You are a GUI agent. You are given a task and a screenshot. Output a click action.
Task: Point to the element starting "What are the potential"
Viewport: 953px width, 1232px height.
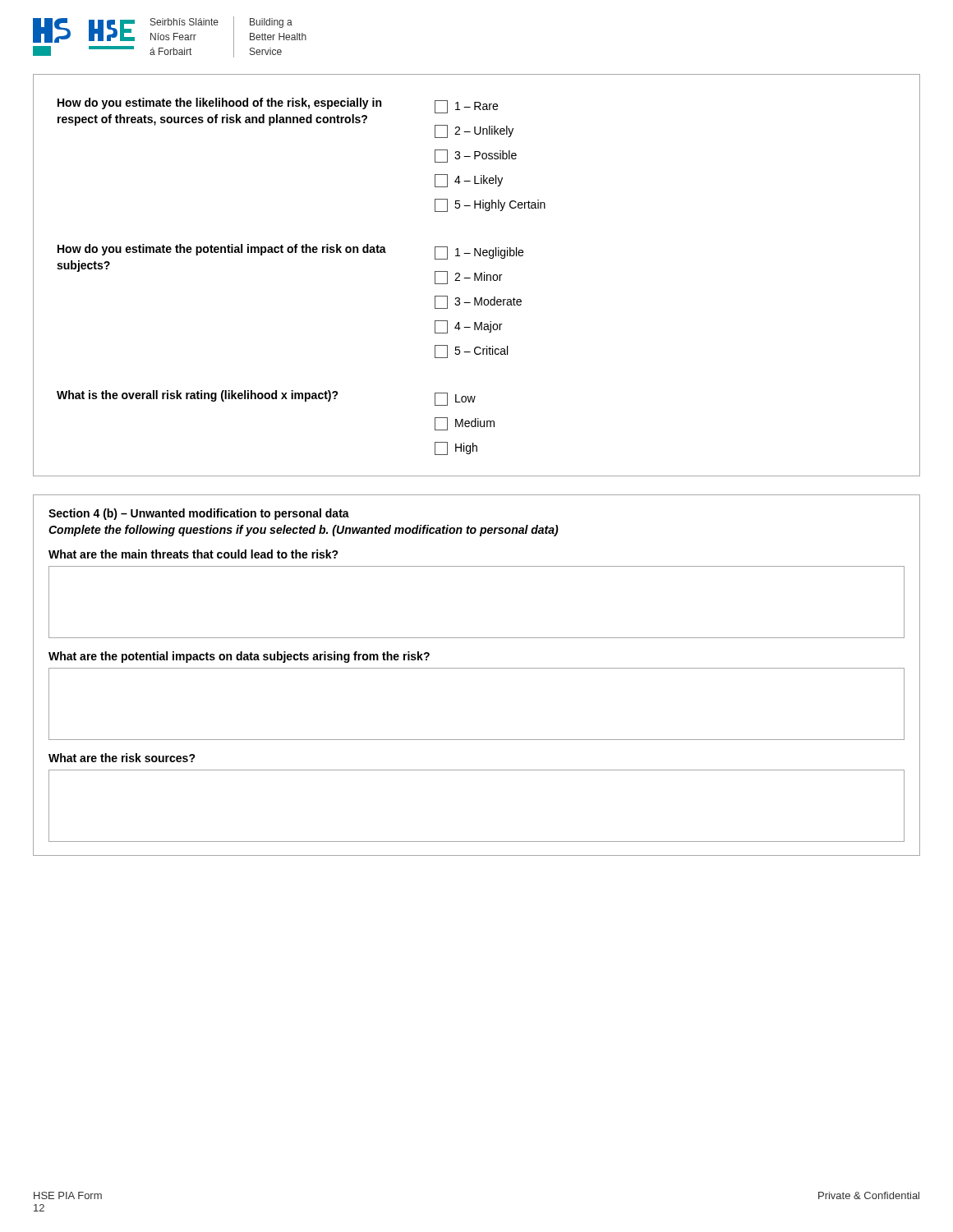[x=239, y=656]
